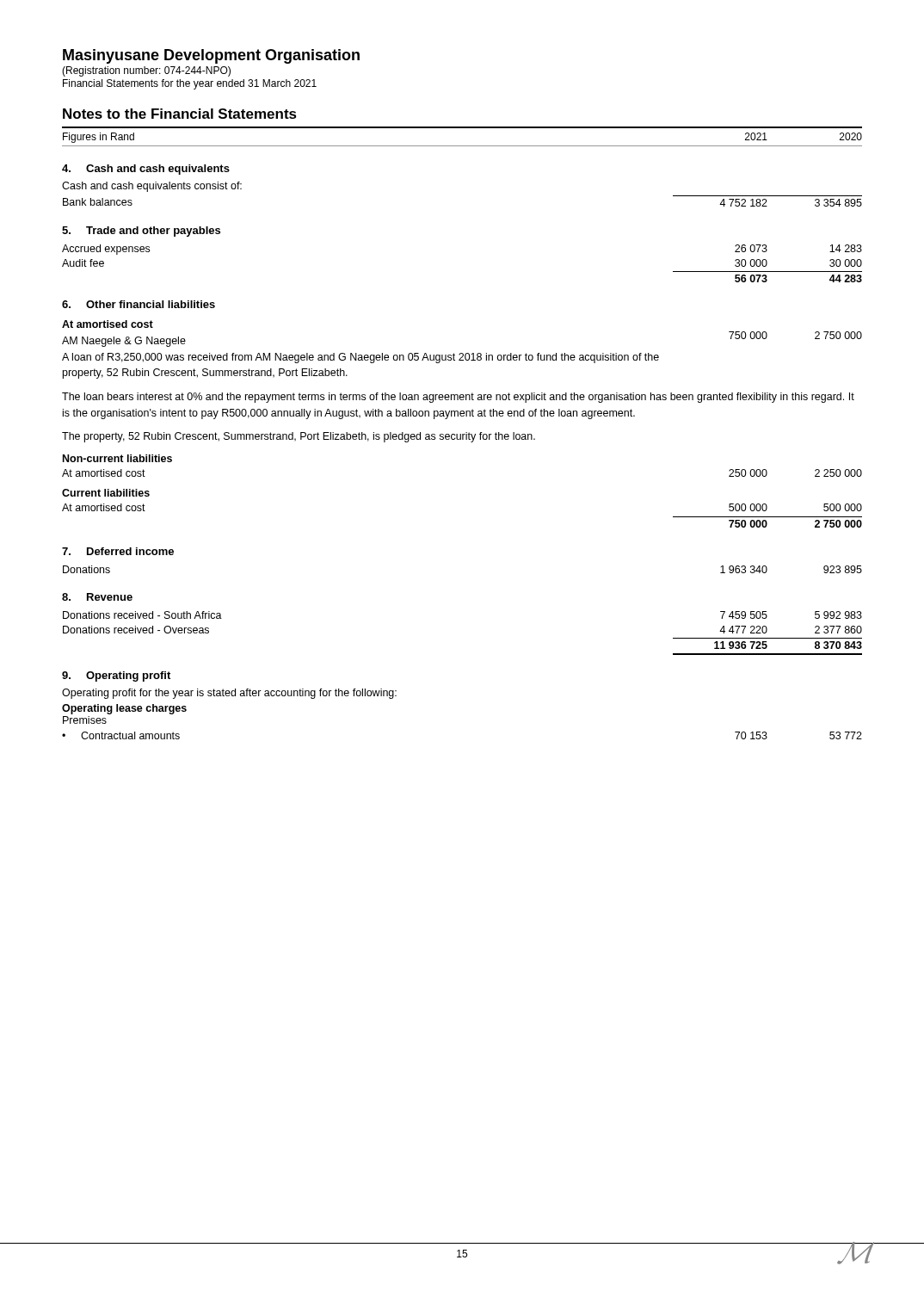This screenshot has width=924, height=1291.
Task: Where is the passage that starts "The property, 52"?
Action: coord(462,436)
